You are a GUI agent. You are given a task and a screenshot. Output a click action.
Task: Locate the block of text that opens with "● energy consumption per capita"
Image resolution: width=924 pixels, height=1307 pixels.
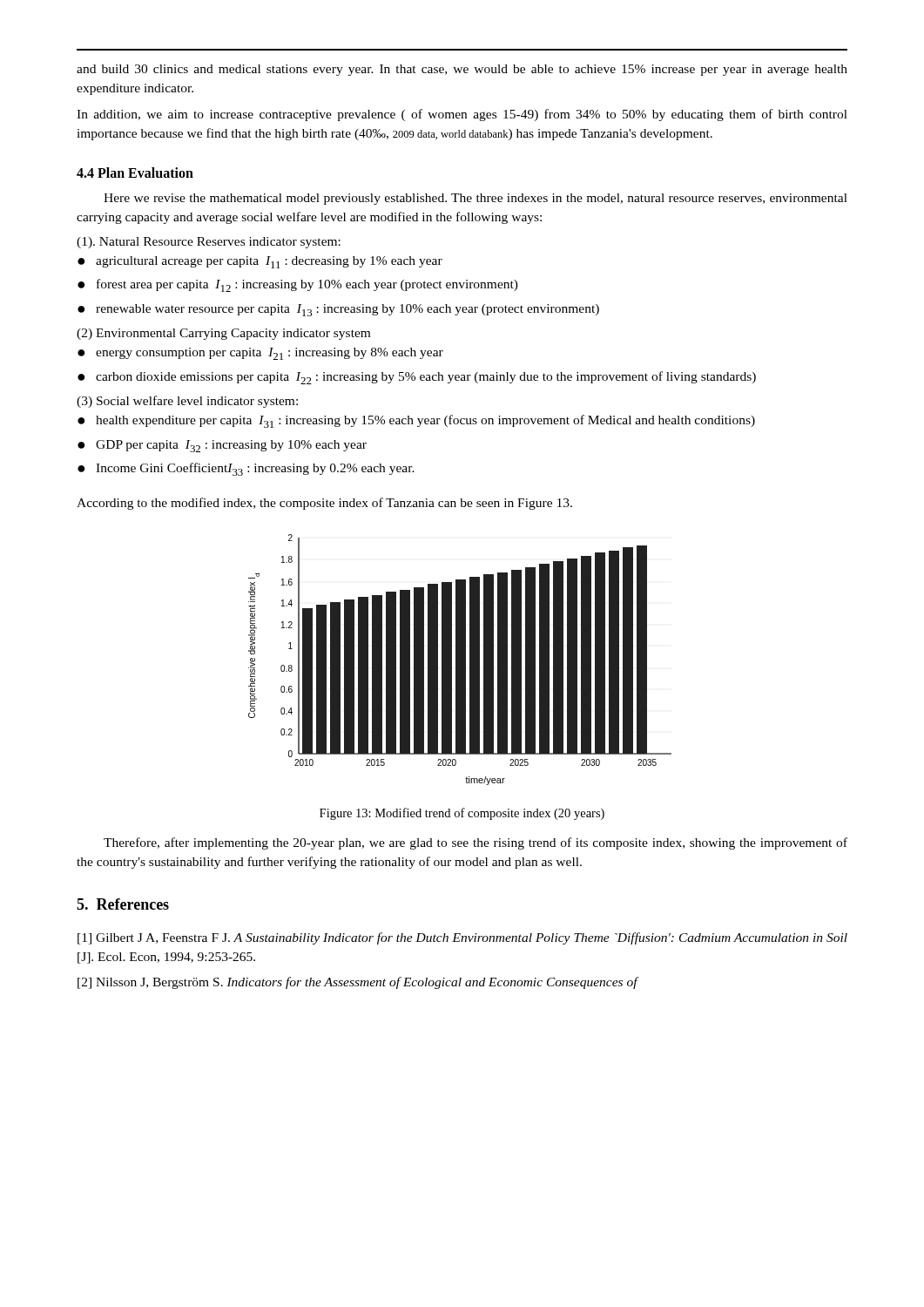click(x=260, y=354)
